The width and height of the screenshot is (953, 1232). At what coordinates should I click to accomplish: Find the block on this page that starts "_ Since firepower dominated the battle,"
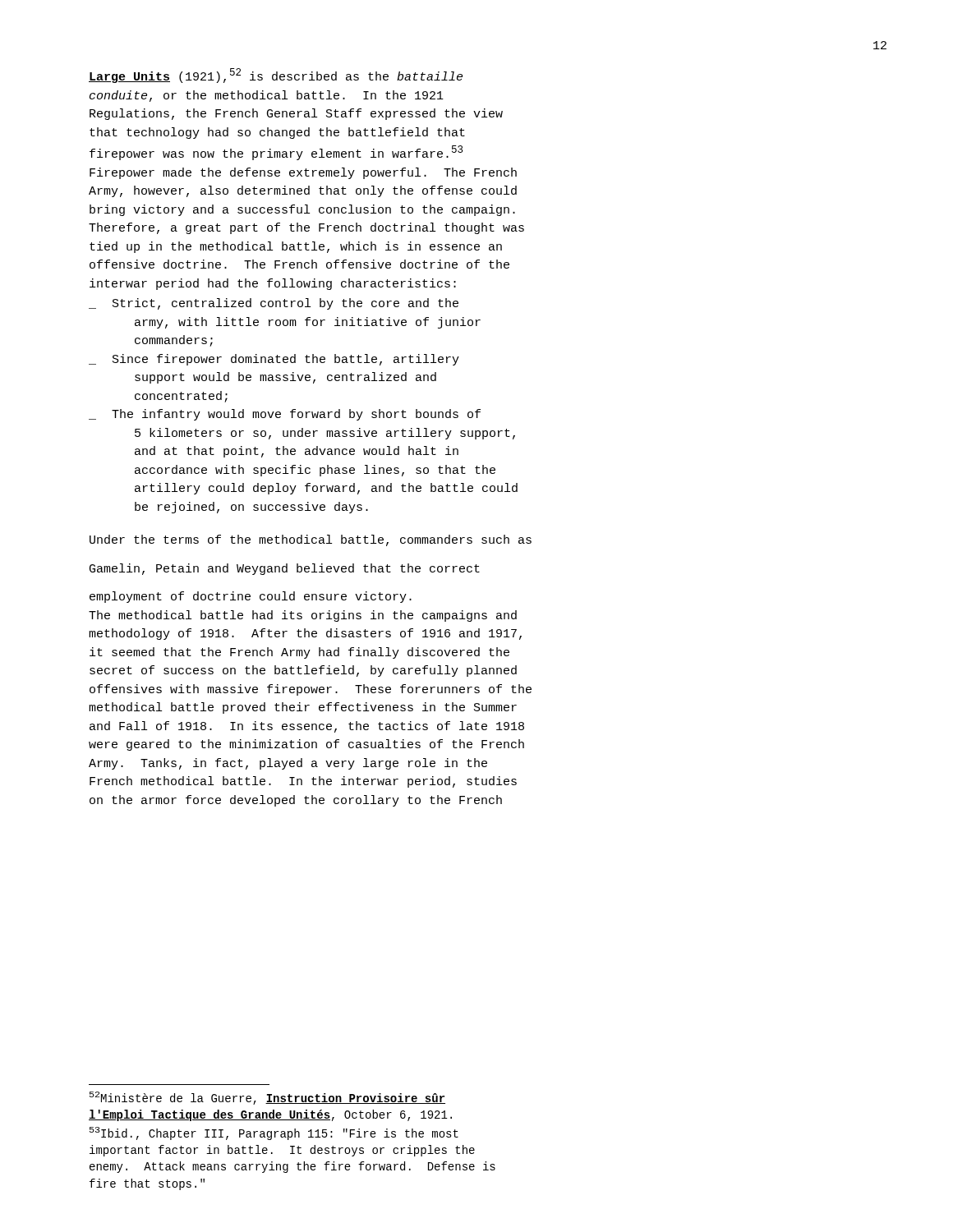click(x=274, y=360)
